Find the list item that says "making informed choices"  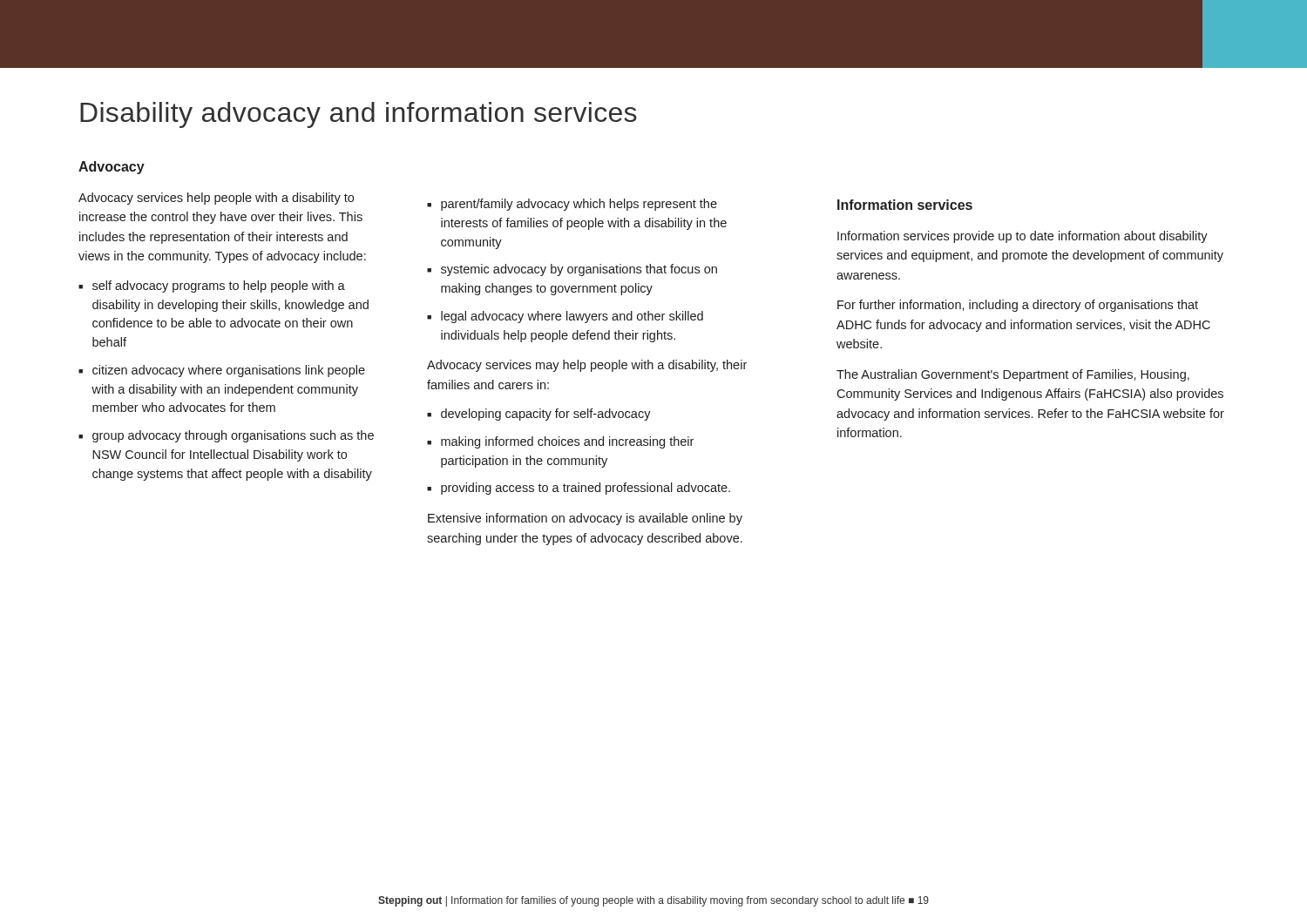(567, 451)
